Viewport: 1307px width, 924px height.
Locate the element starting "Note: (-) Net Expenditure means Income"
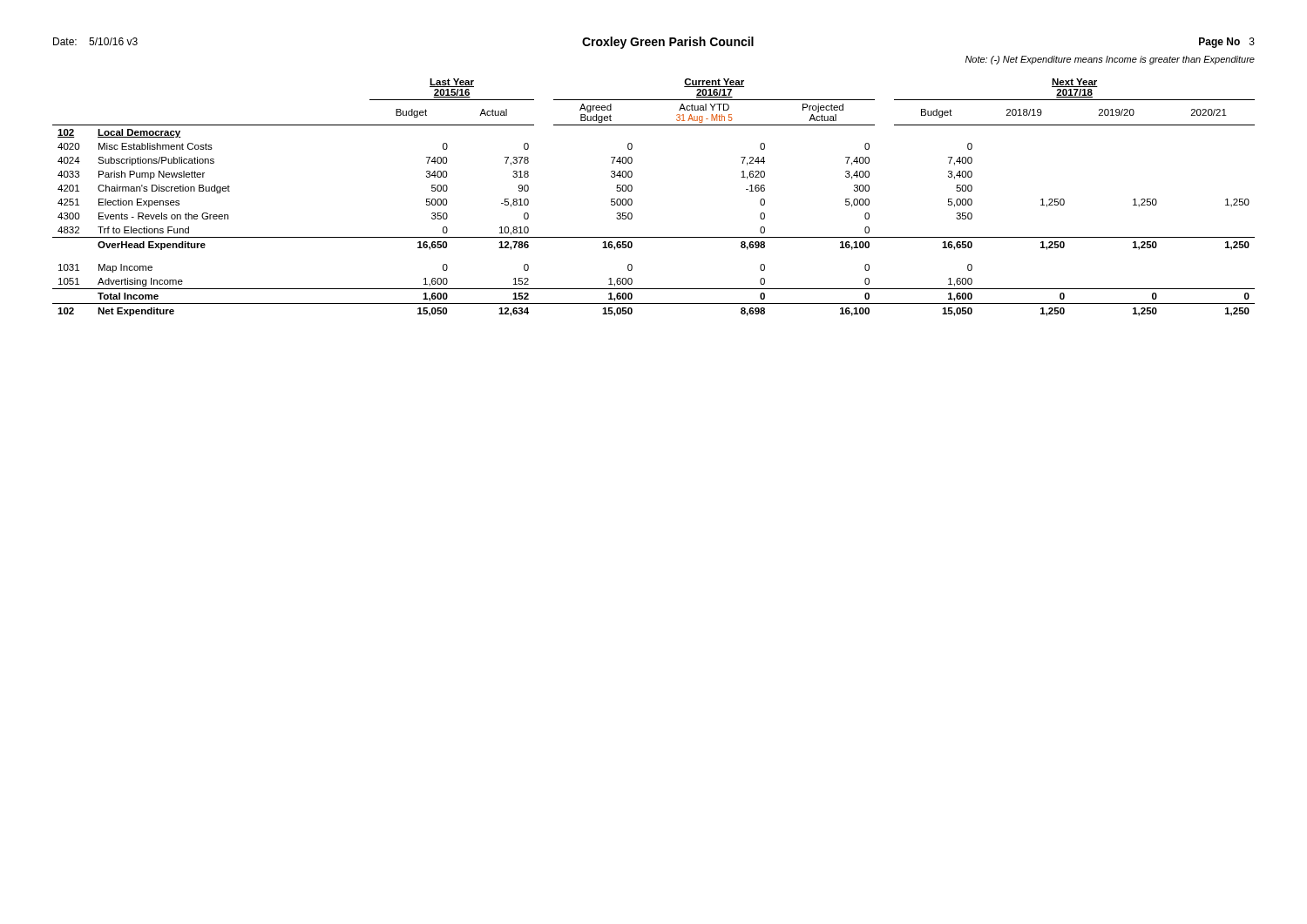1110,59
